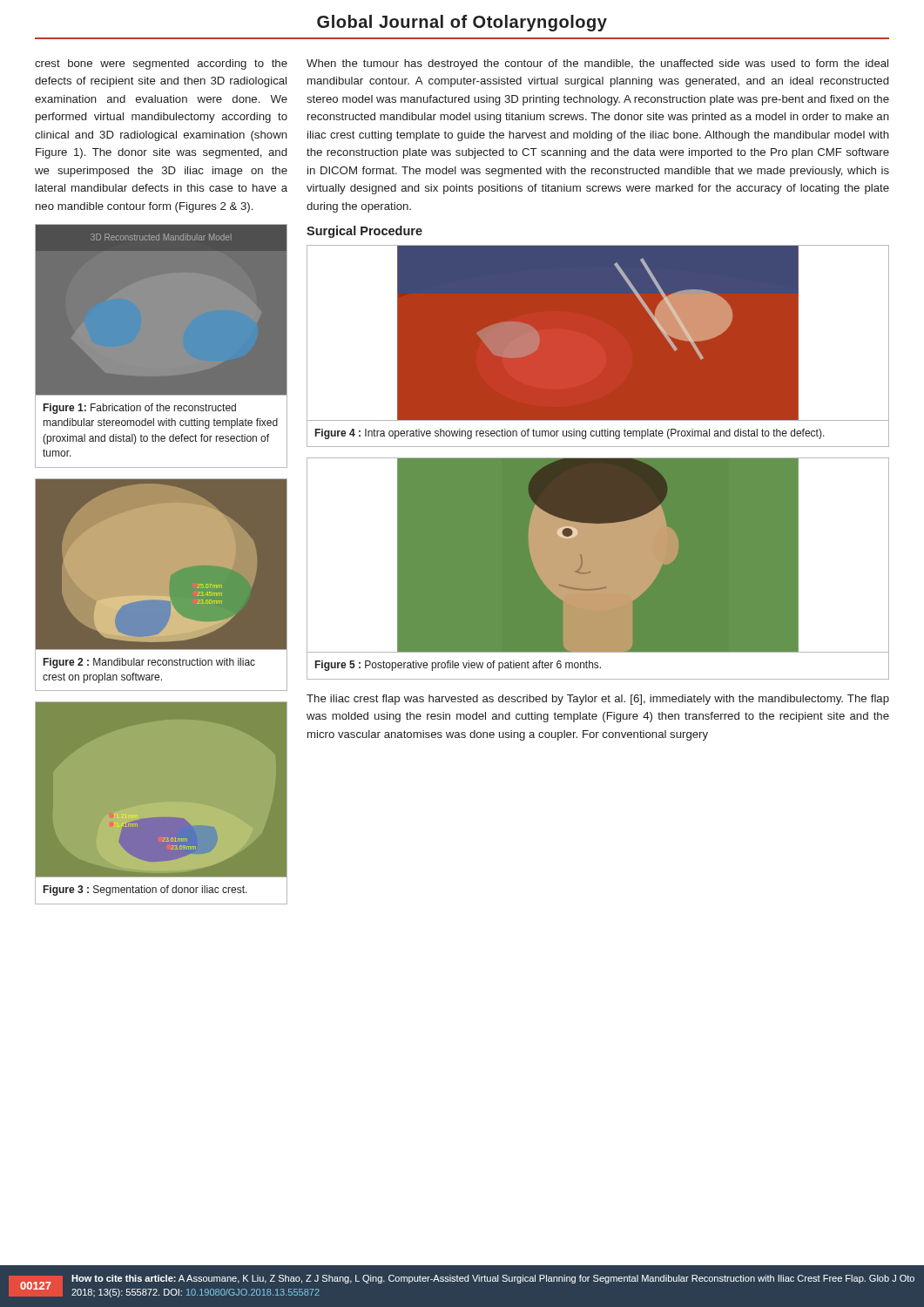This screenshot has height=1307, width=924.
Task: Click on the caption containing "Figure 4 : Intra operative showing"
Action: coord(570,433)
